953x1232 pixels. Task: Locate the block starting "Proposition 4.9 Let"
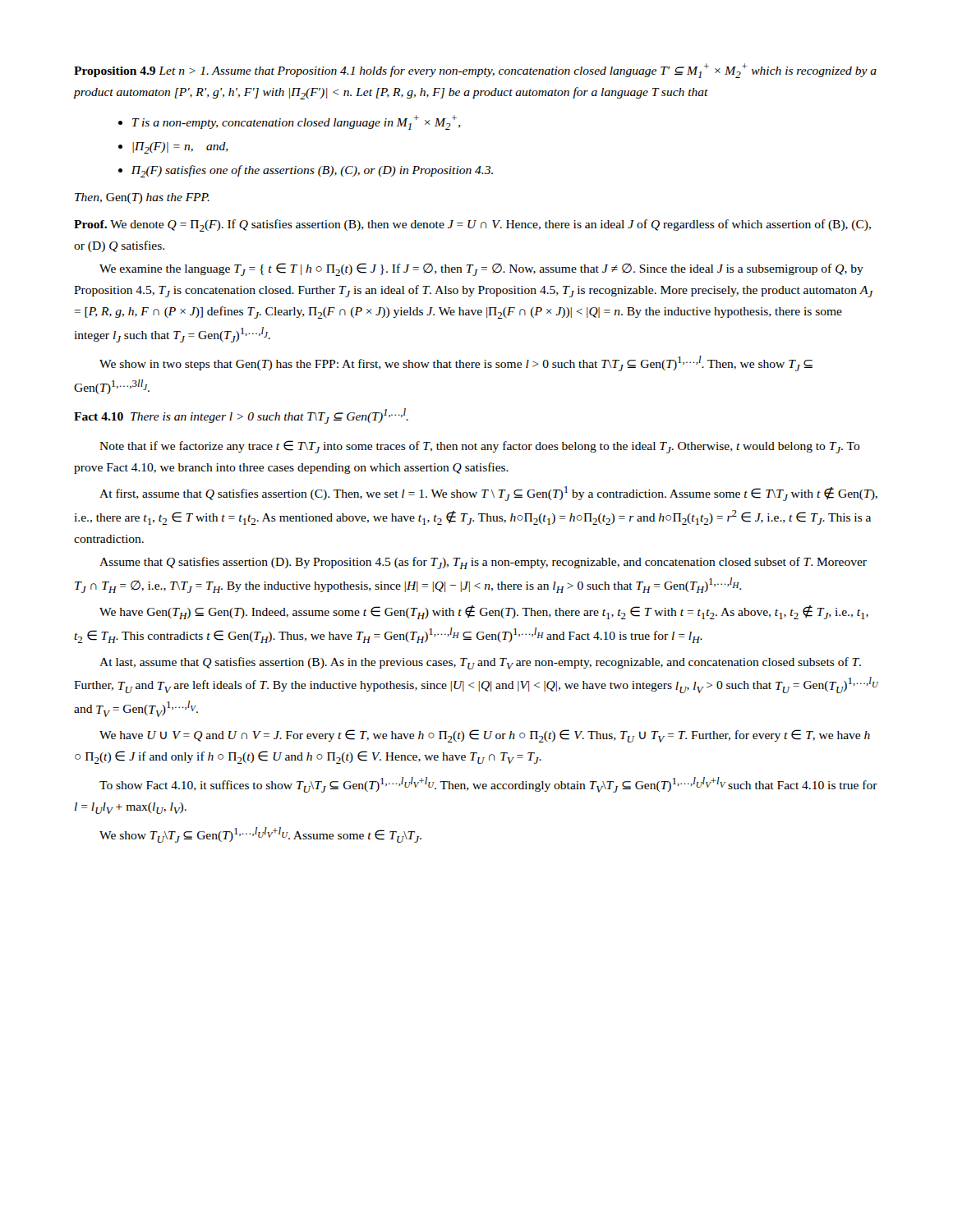[x=475, y=81]
